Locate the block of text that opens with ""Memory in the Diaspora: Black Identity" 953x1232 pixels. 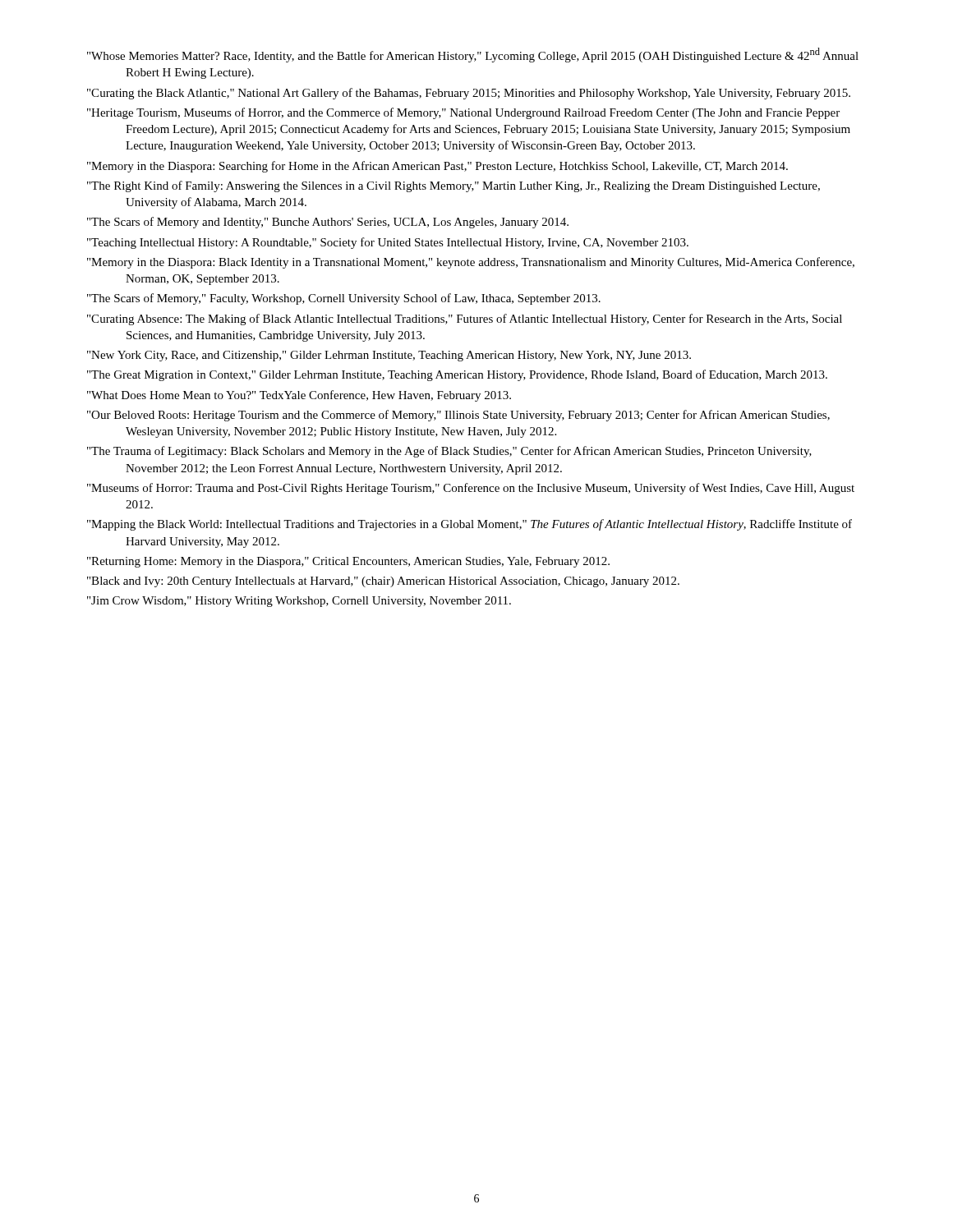[x=471, y=270]
